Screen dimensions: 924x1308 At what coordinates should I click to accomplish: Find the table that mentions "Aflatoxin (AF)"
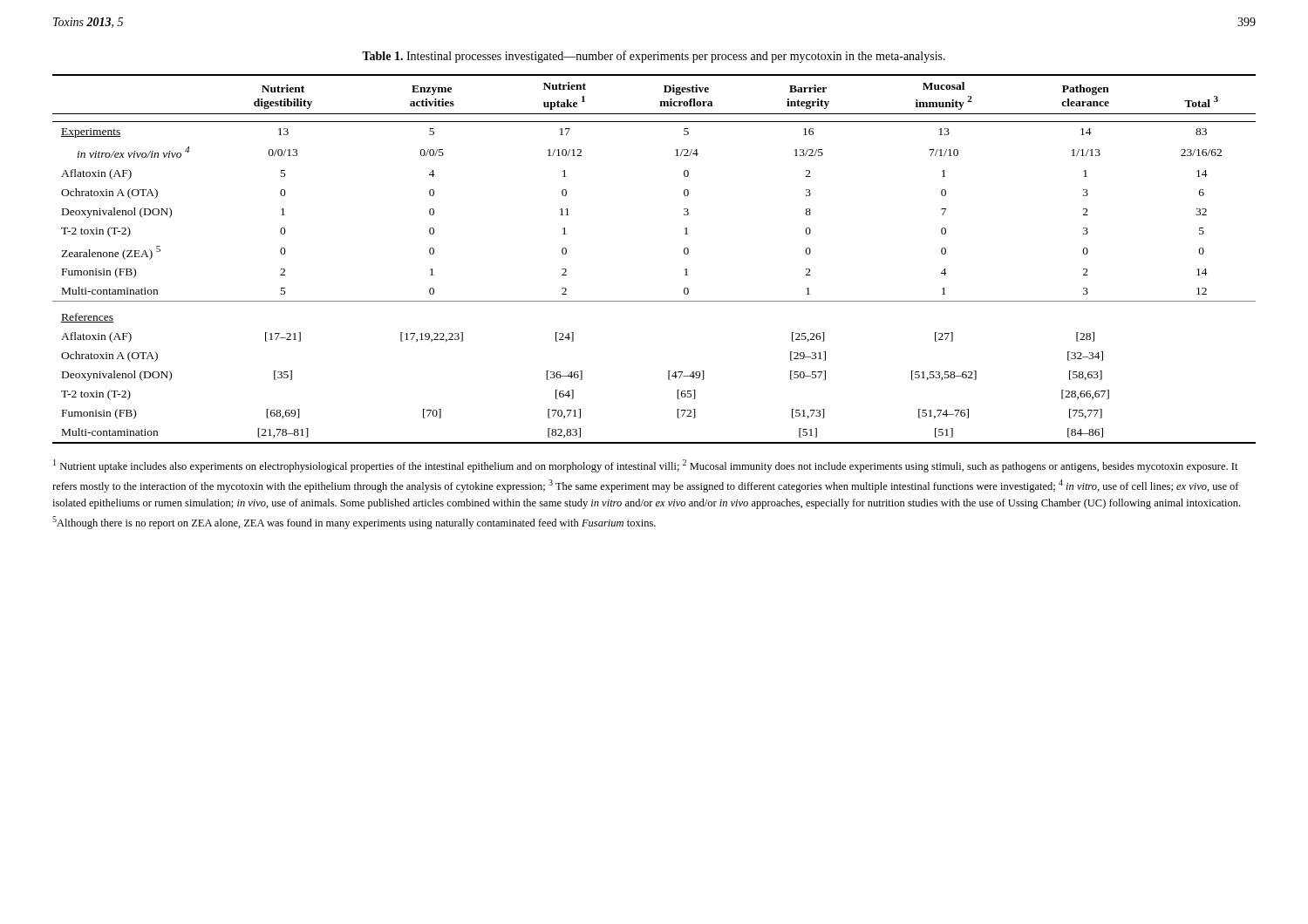click(x=654, y=259)
